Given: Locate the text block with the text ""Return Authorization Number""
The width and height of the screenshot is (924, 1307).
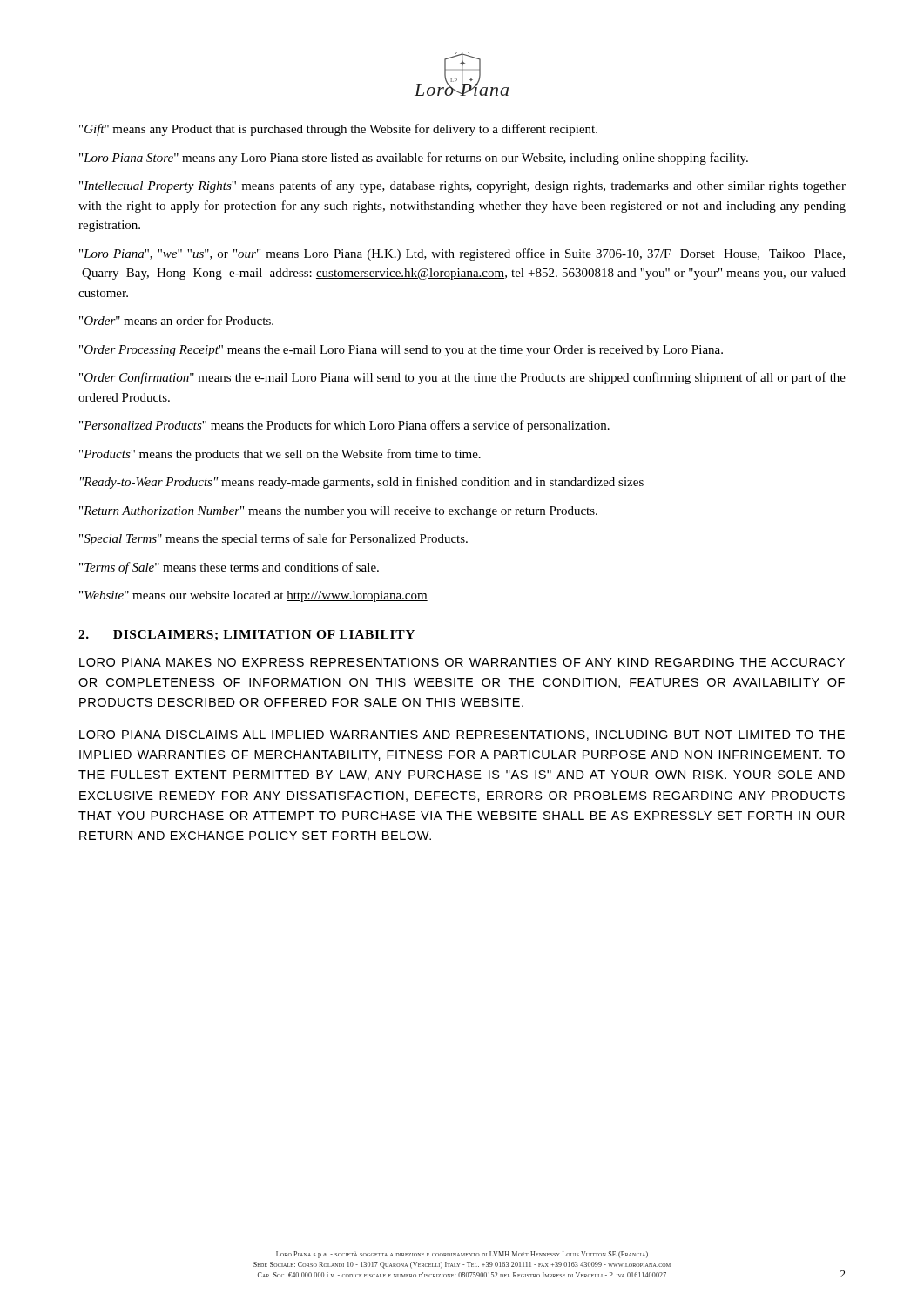Looking at the screenshot, I should (x=462, y=510).
